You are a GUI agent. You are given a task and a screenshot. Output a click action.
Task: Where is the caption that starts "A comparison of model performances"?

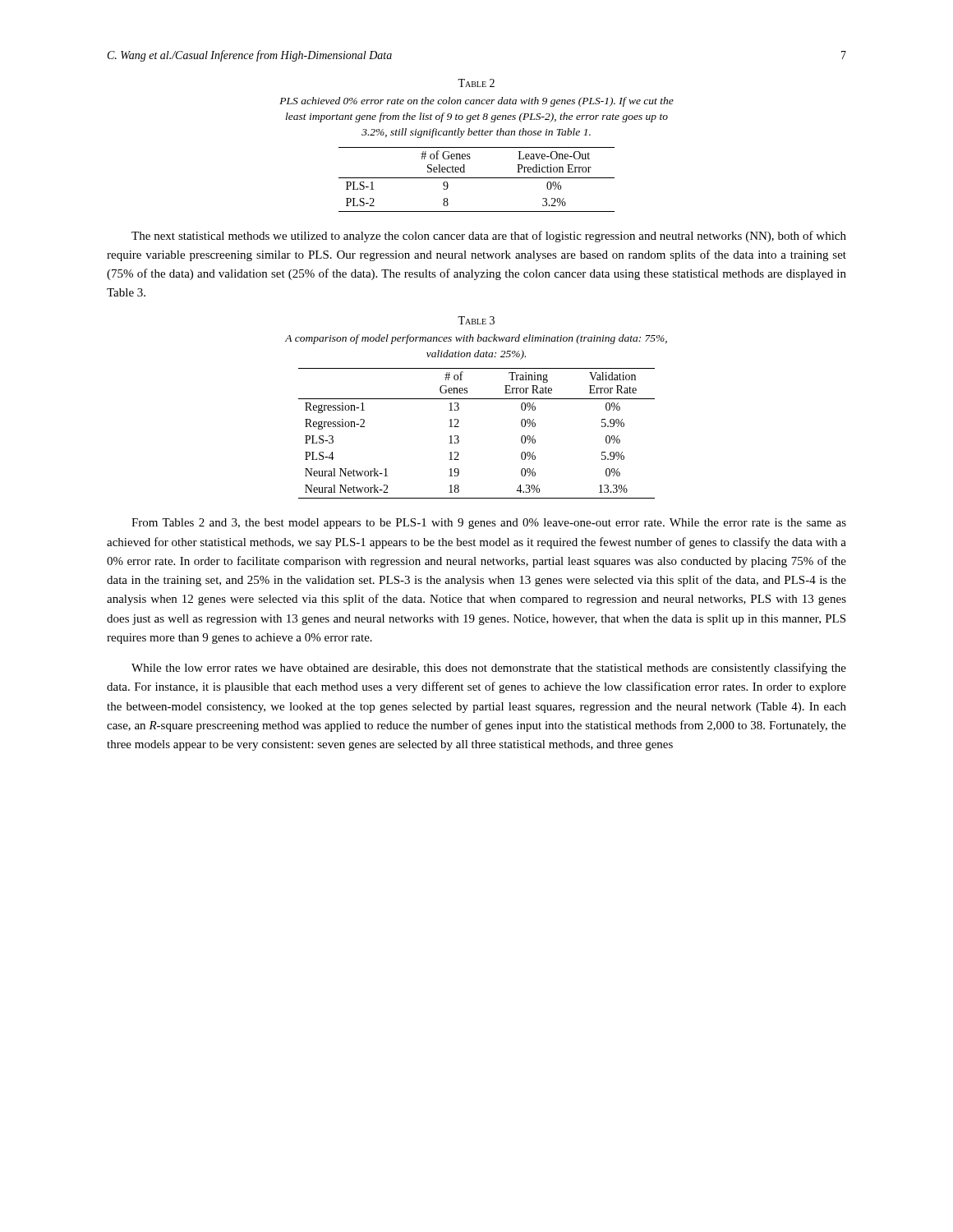(x=476, y=345)
